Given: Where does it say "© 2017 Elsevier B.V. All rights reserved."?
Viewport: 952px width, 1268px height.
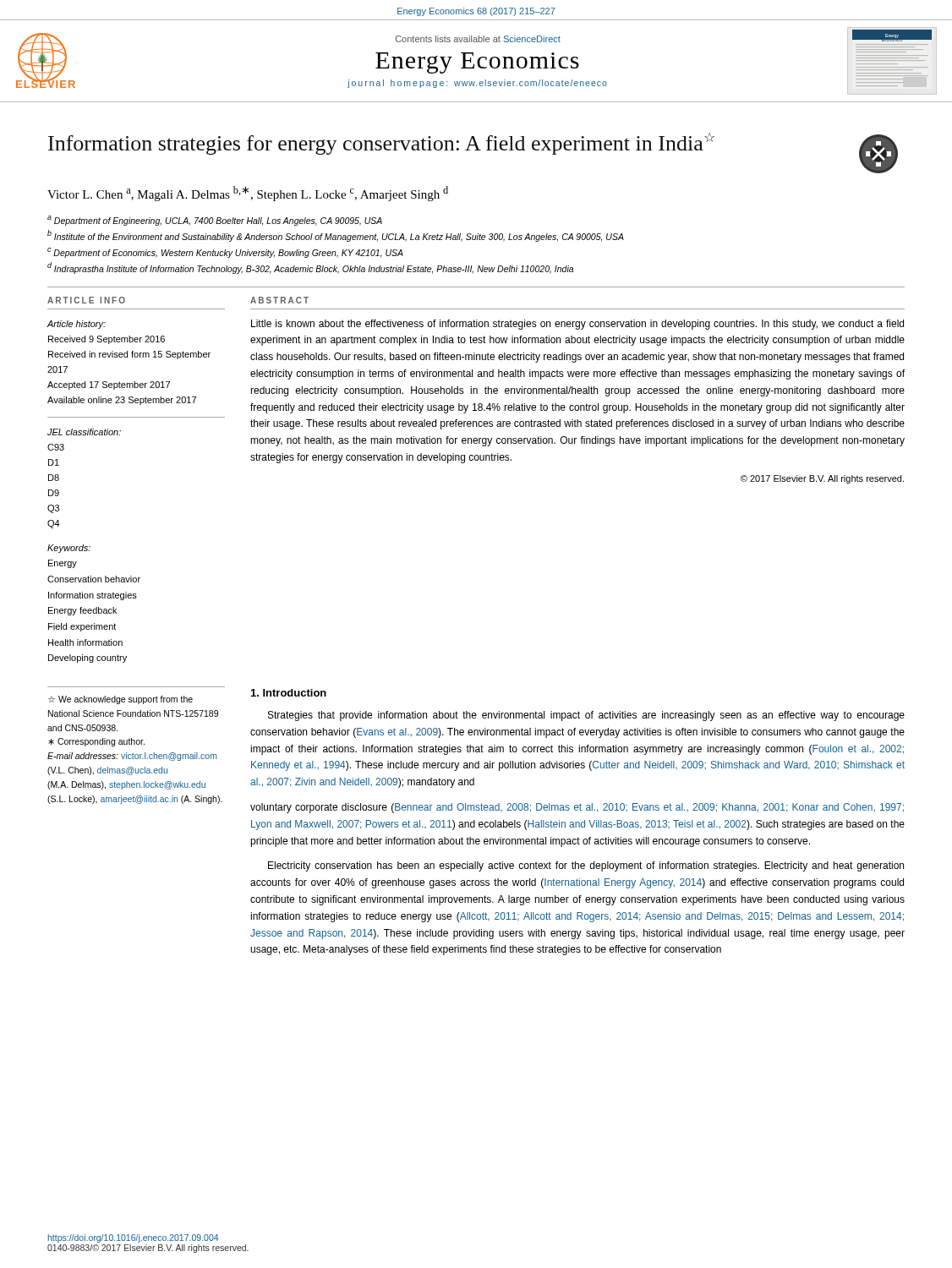Looking at the screenshot, I should tap(823, 478).
